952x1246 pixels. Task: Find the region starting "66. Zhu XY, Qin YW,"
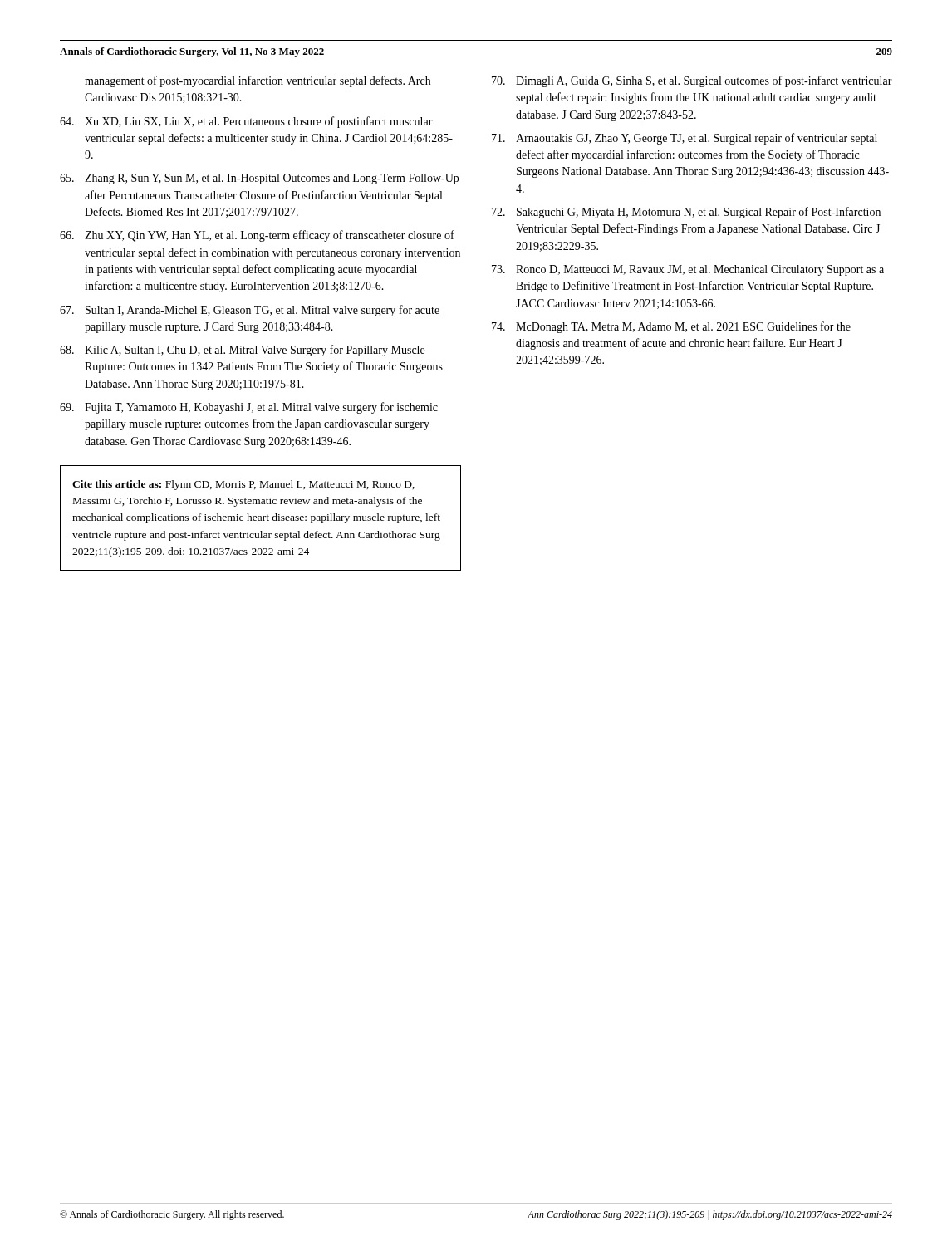260,262
